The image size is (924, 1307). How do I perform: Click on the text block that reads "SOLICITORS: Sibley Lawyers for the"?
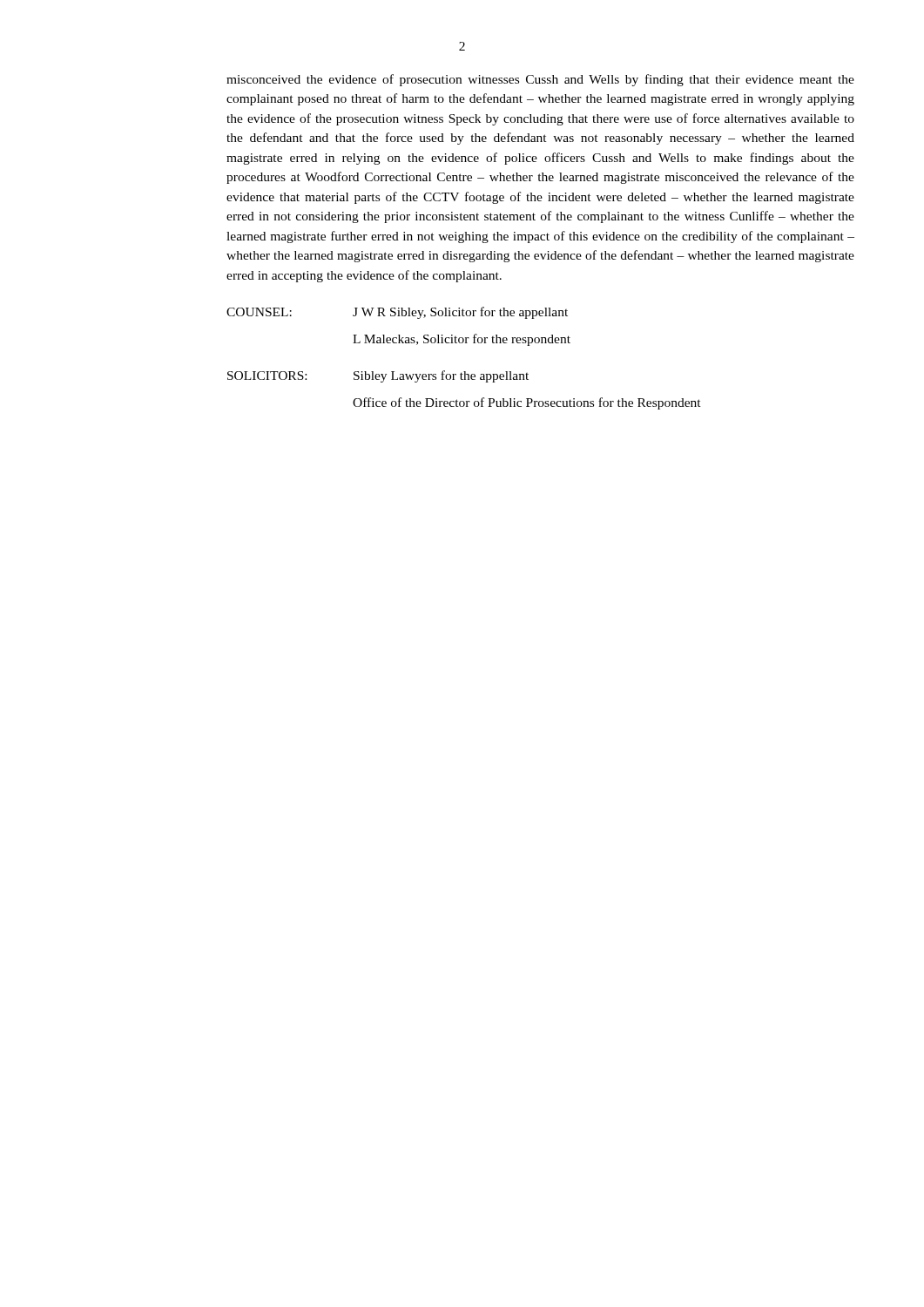coord(540,389)
